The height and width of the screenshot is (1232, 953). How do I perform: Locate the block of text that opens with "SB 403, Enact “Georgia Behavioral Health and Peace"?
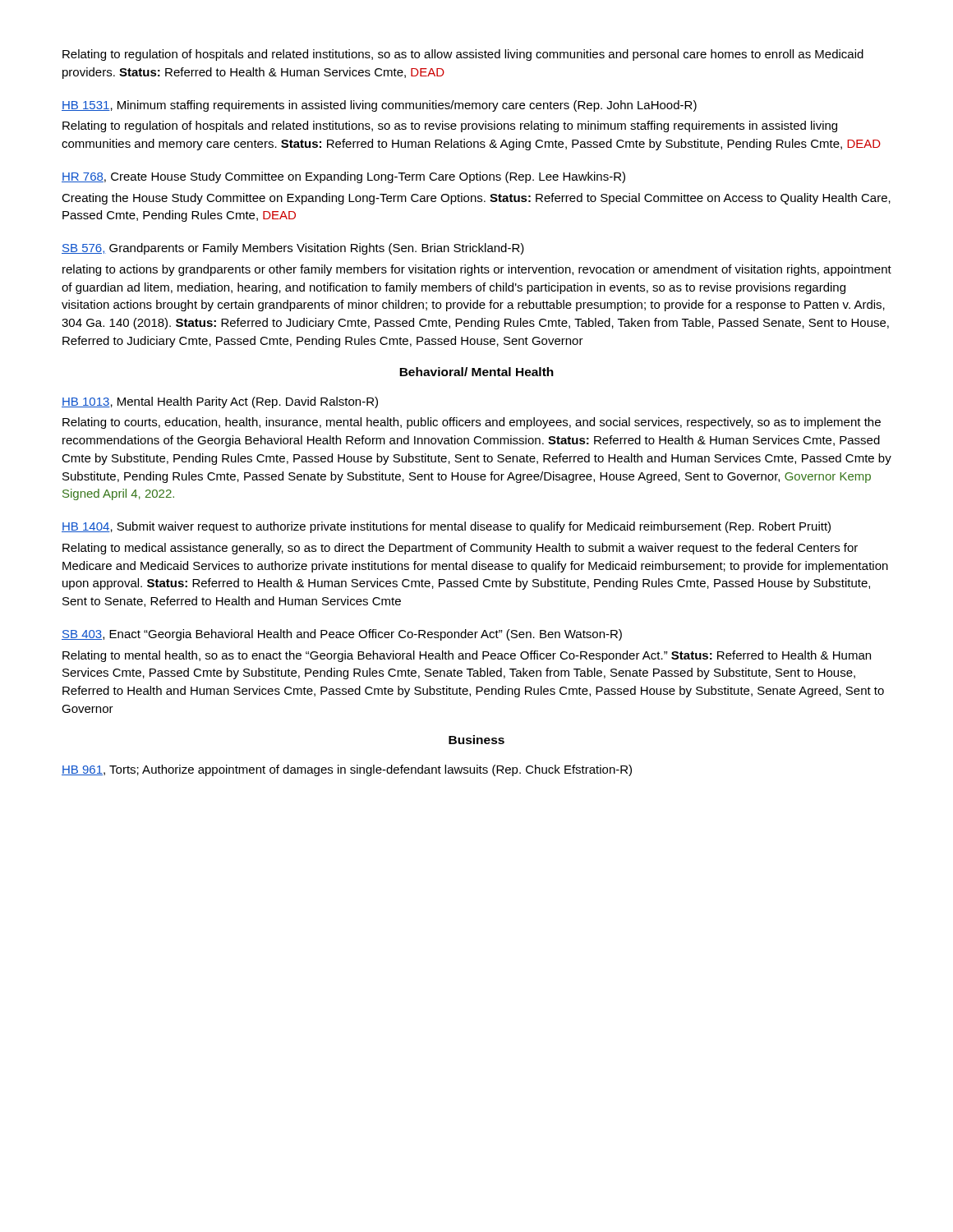[476, 671]
